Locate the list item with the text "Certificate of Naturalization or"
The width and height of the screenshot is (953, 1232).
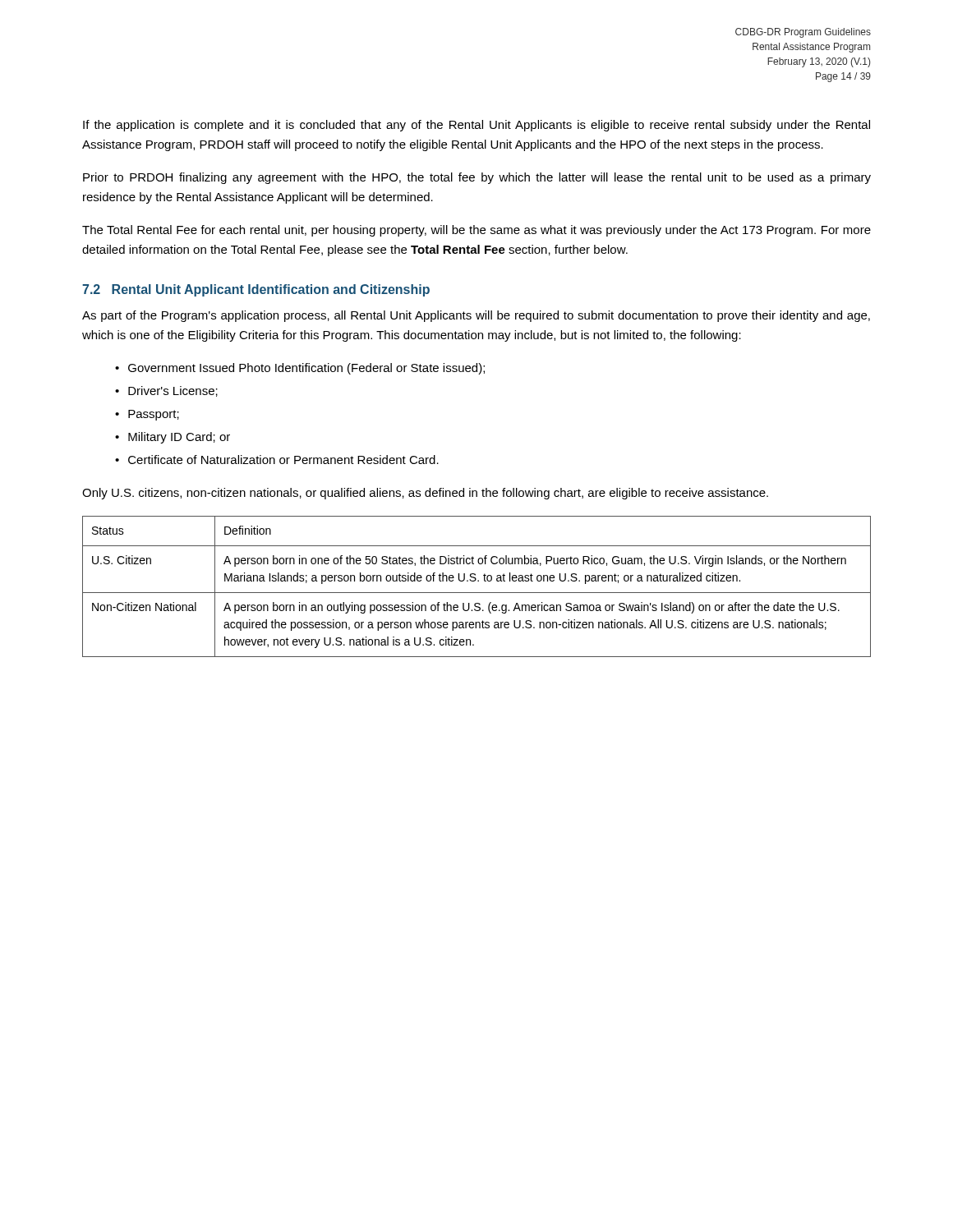pyautogui.click(x=283, y=460)
